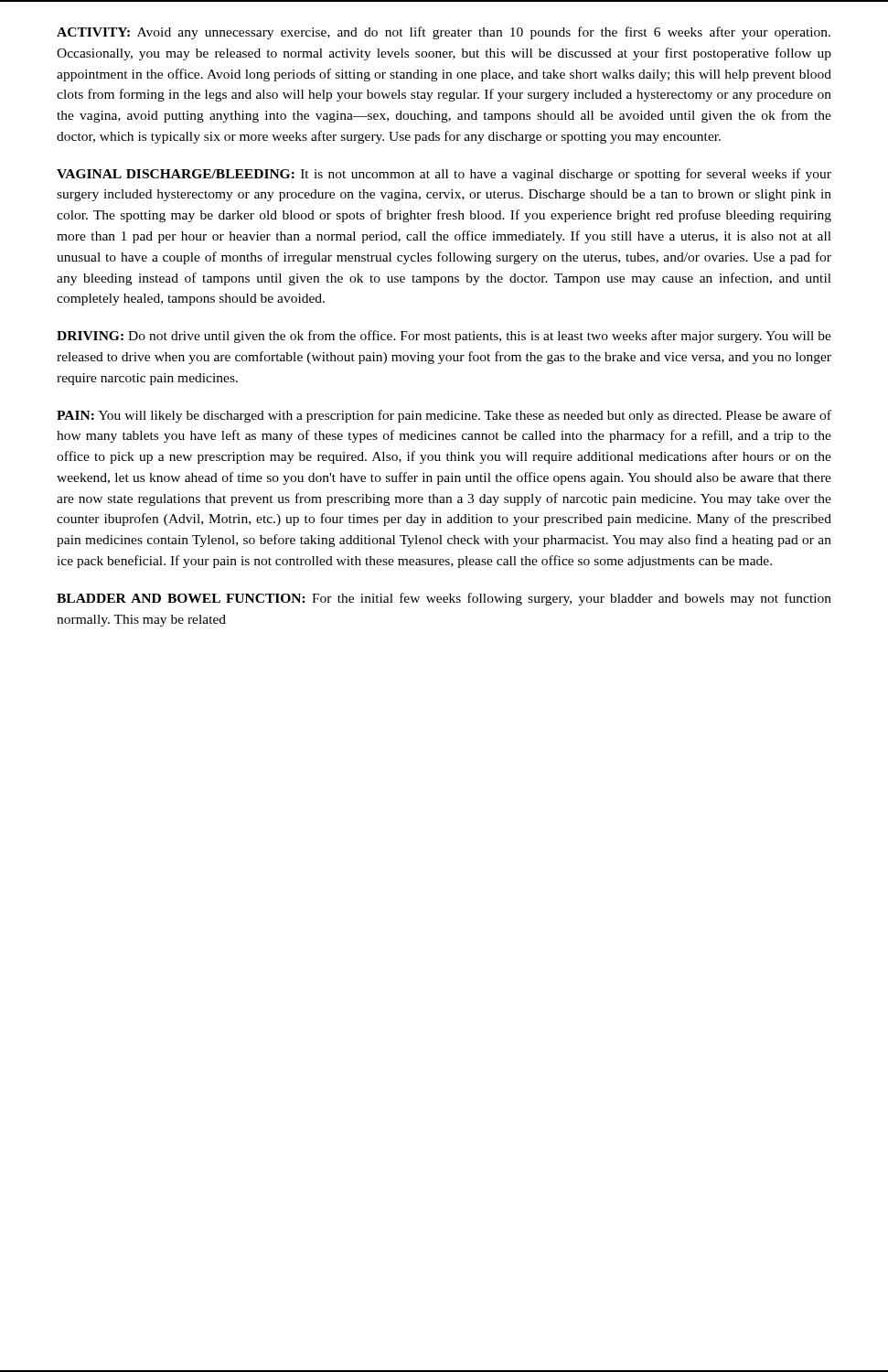888x1372 pixels.
Task: Point to the block starting "DRIVING: Do not drive until given"
Action: point(444,356)
